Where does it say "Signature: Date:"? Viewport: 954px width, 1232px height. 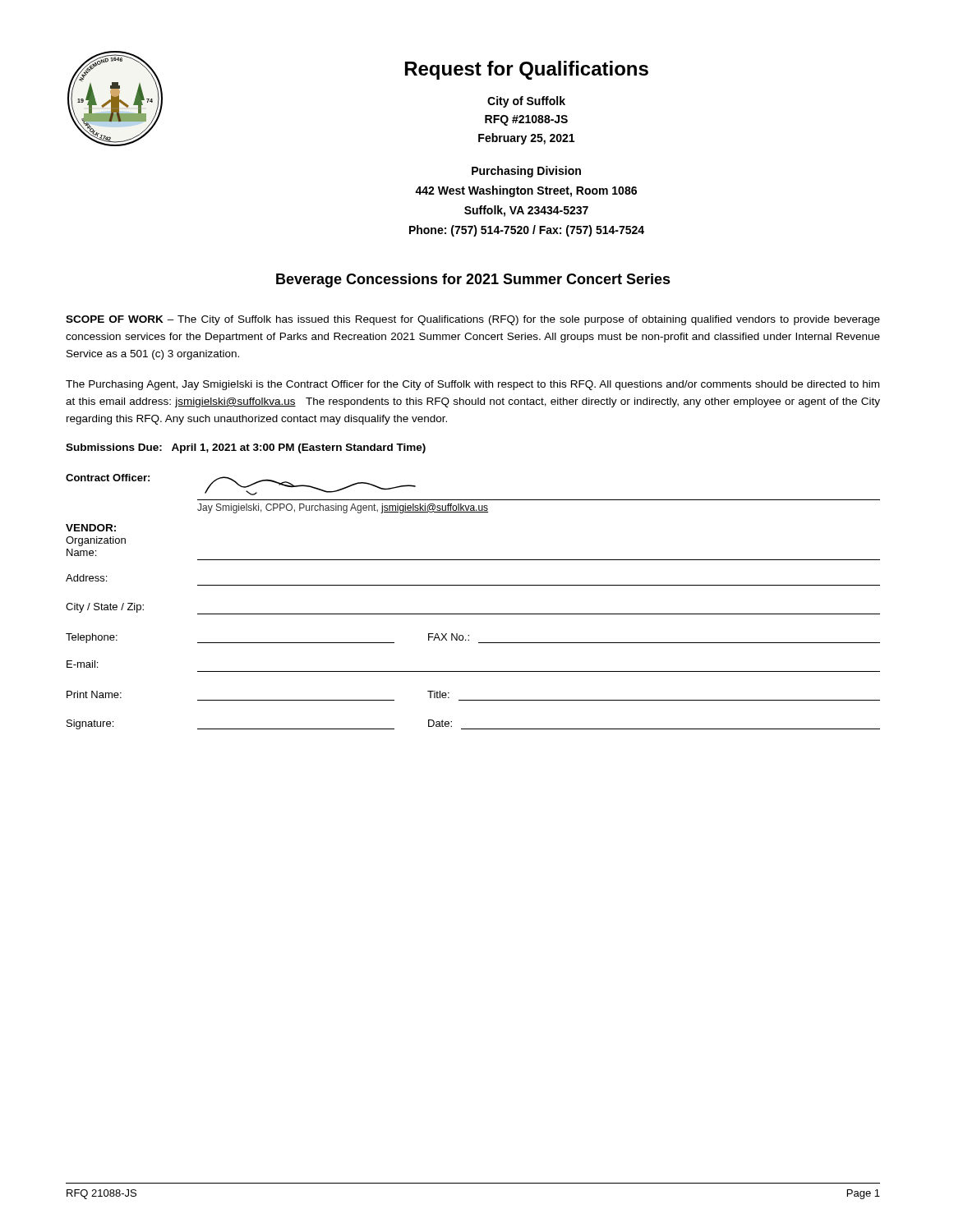click(473, 721)
